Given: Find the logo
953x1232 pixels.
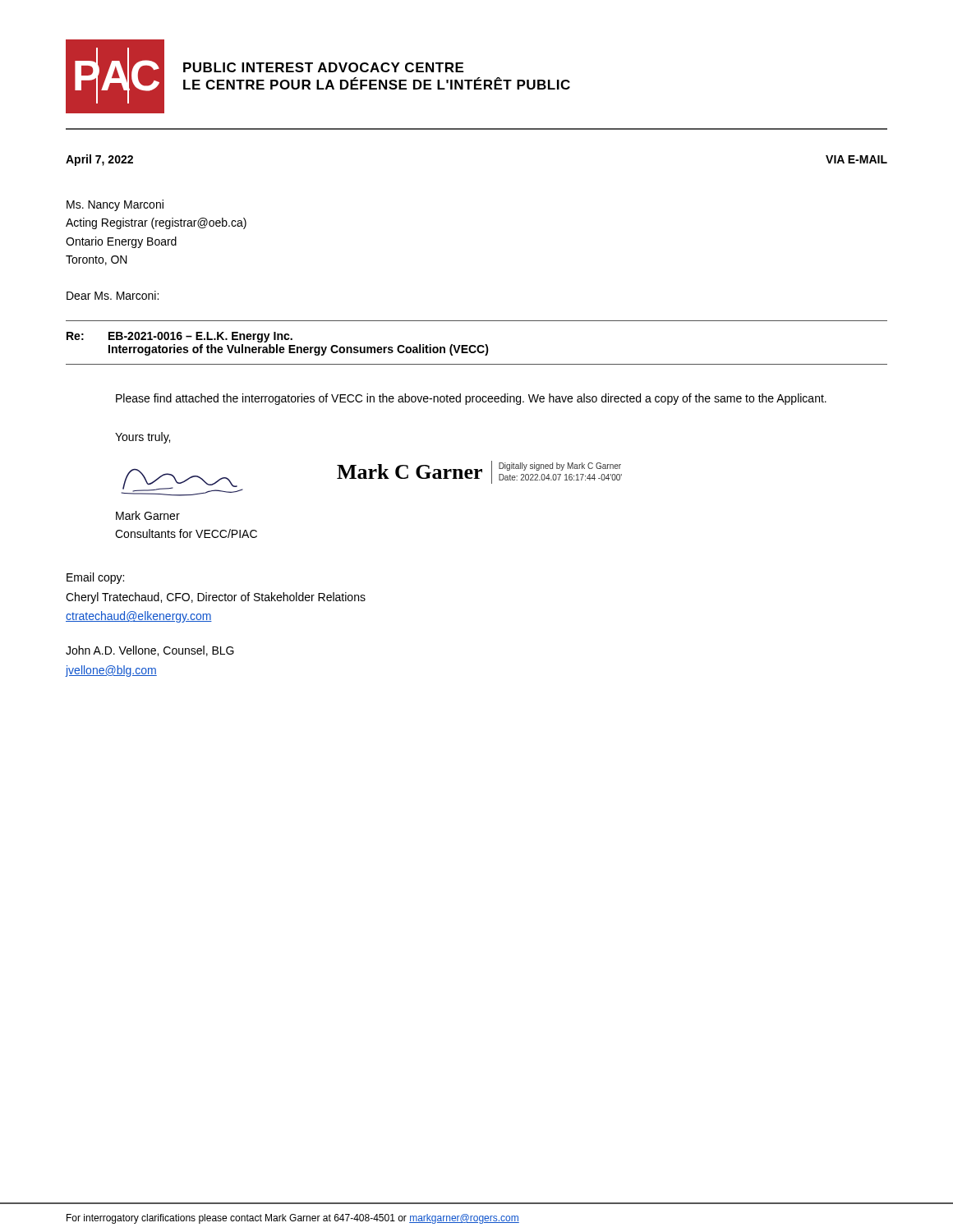Looking at the screenshot, I should coord(476,65).
